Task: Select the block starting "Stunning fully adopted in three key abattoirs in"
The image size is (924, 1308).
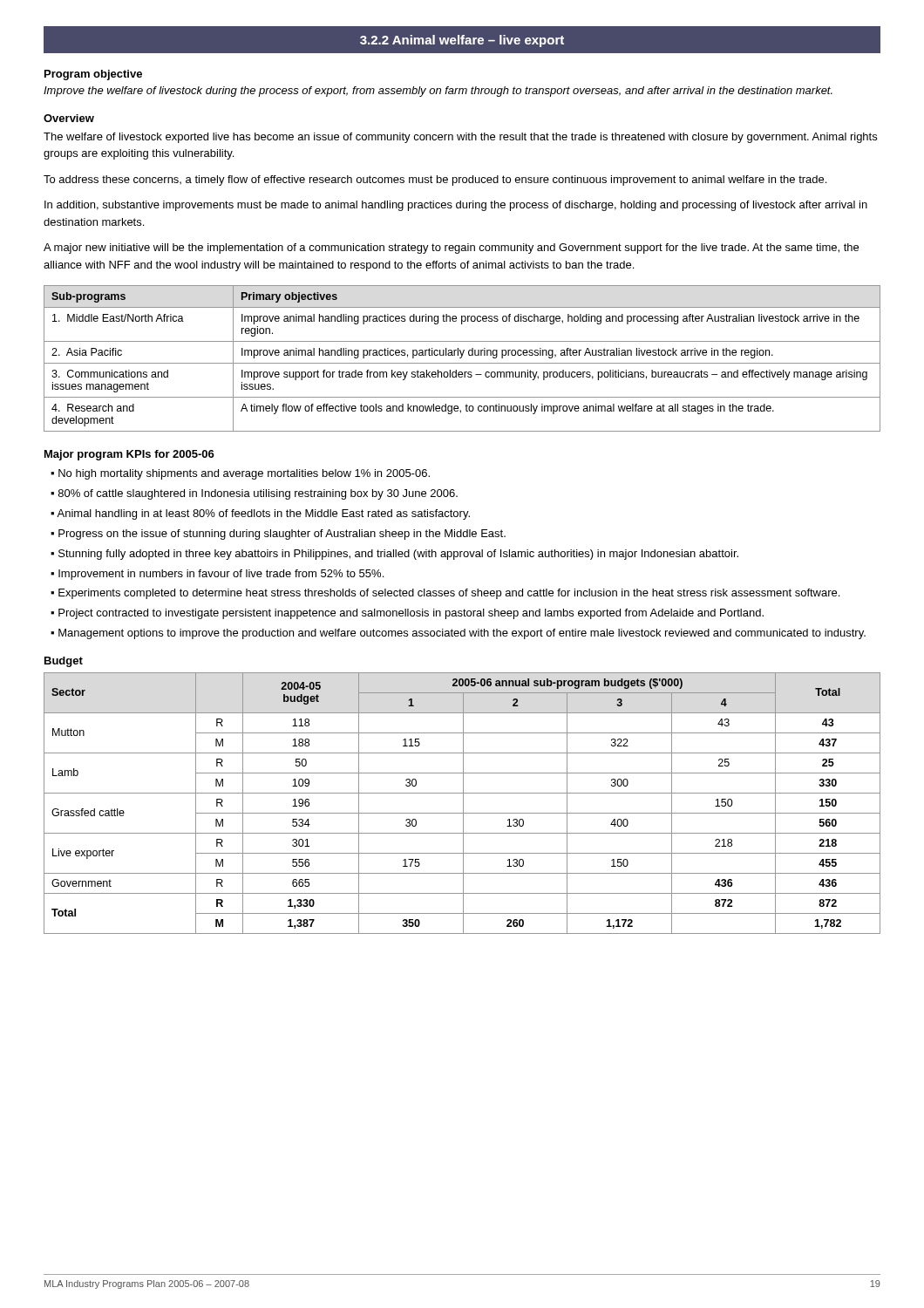Action: pos(399,553)
